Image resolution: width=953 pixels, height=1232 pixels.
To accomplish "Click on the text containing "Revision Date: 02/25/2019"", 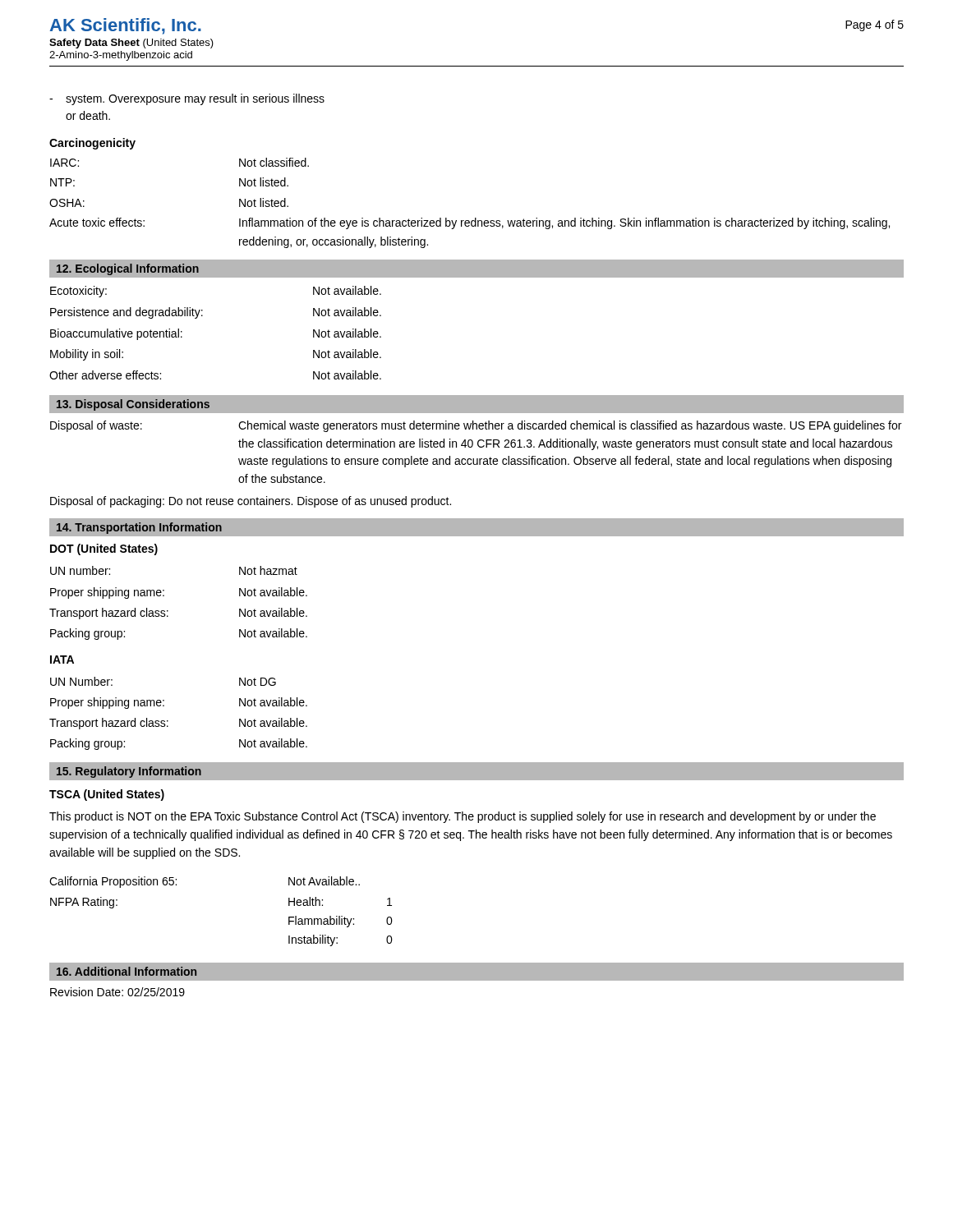I will coord(117,992).
